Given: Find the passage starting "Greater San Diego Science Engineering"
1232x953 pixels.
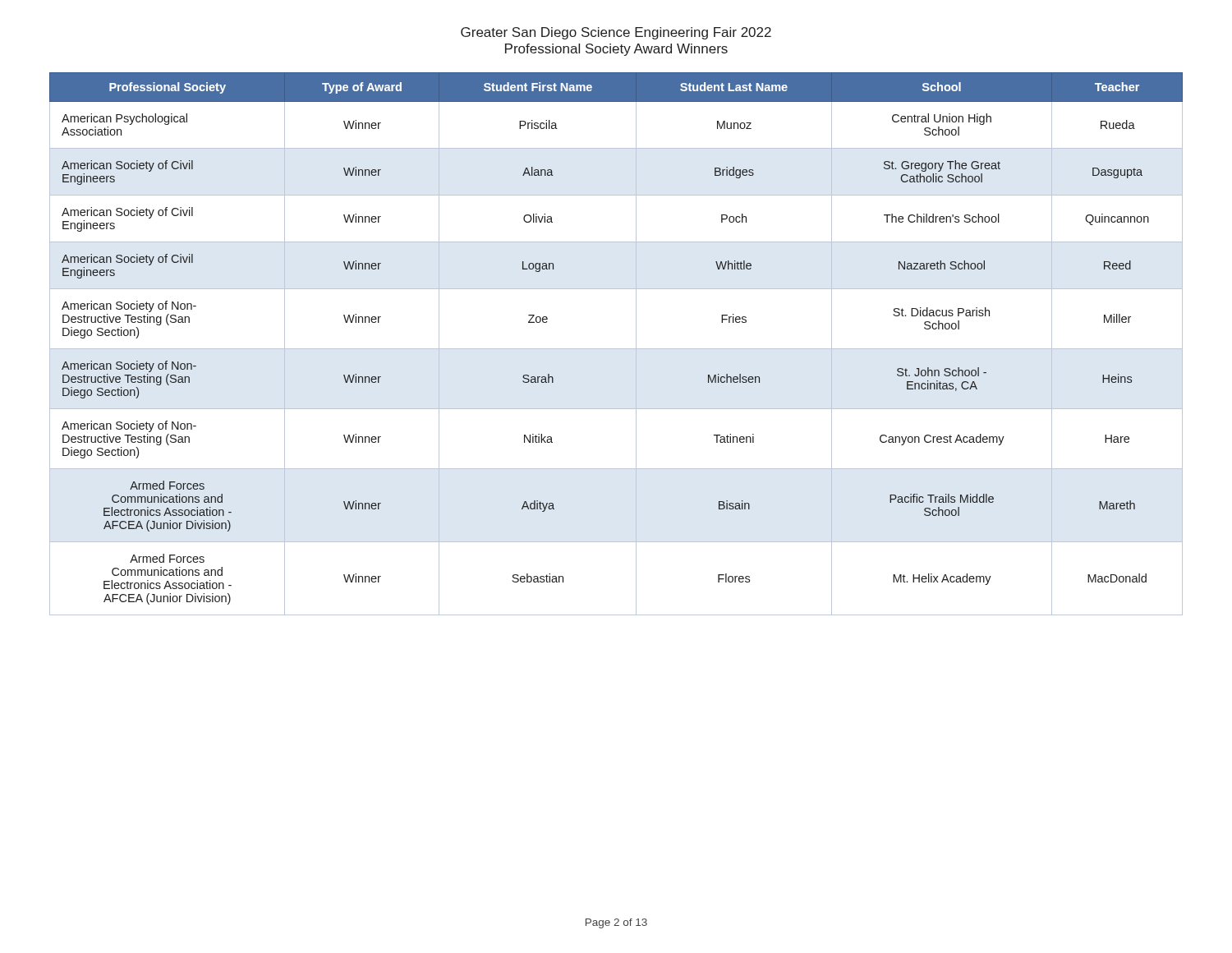Looking at the screenshot, I should 616,41.
